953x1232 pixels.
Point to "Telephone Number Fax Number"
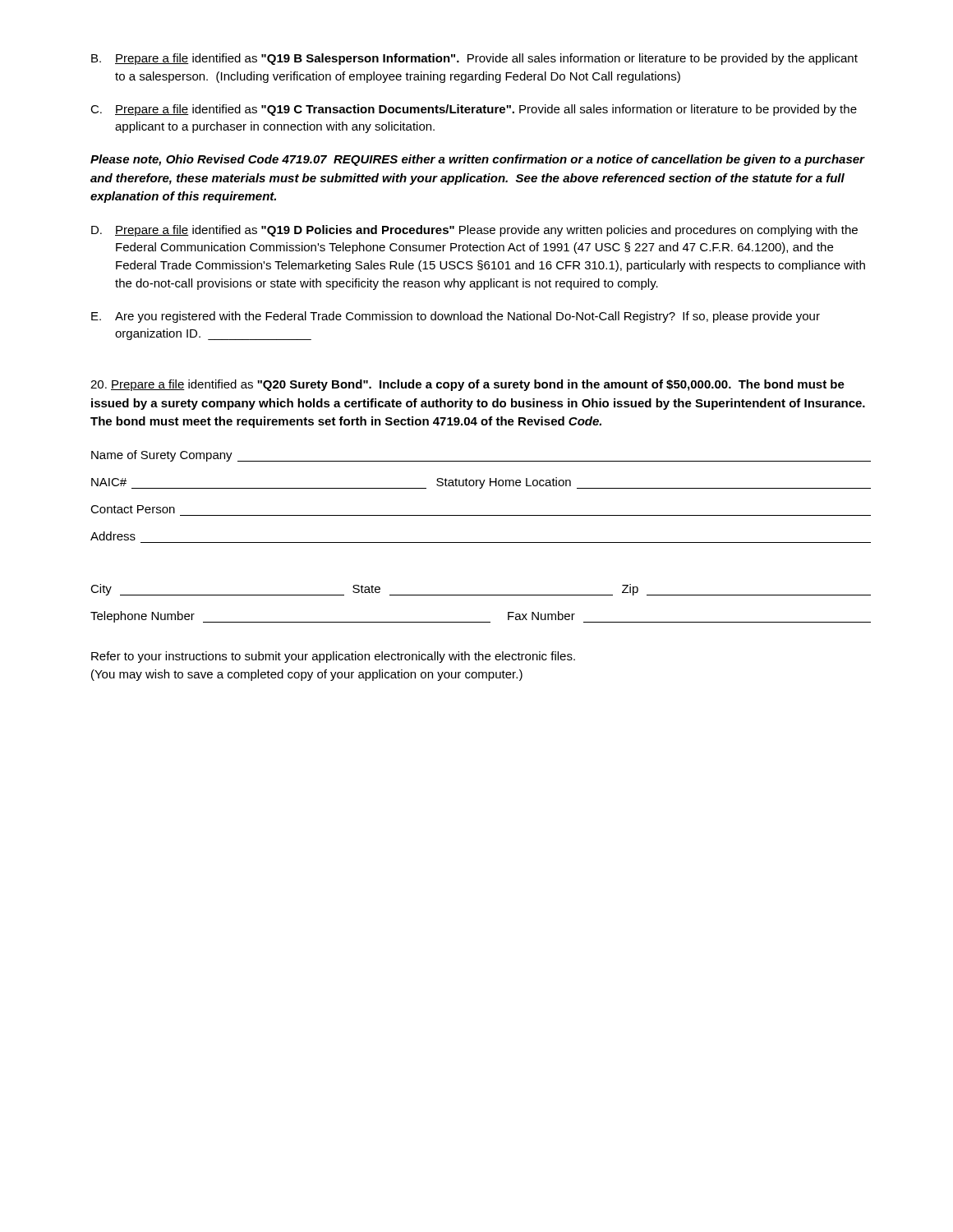point(481,614)
